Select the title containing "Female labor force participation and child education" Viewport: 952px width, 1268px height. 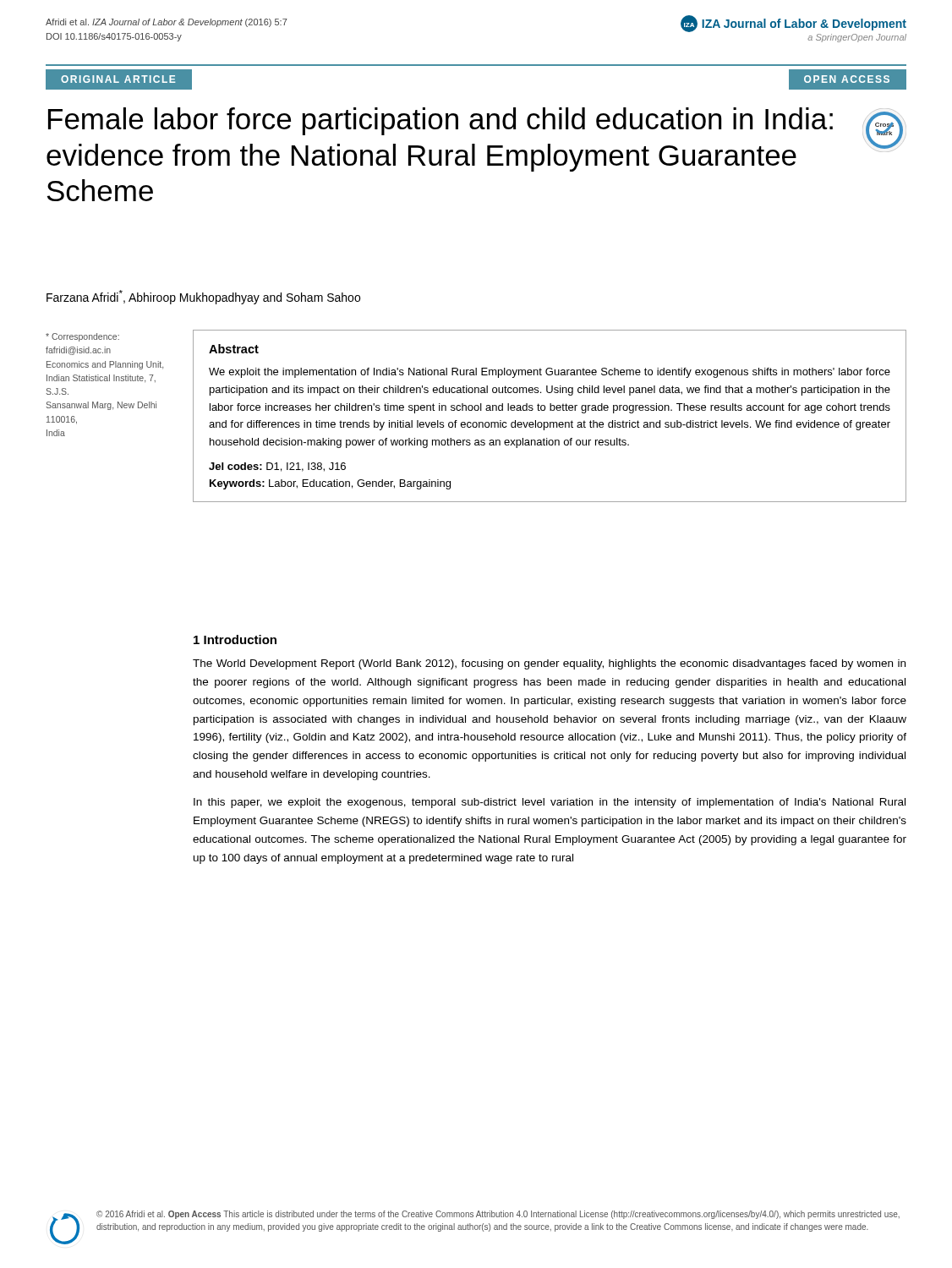pyautogui.click(x=440, y=155)
